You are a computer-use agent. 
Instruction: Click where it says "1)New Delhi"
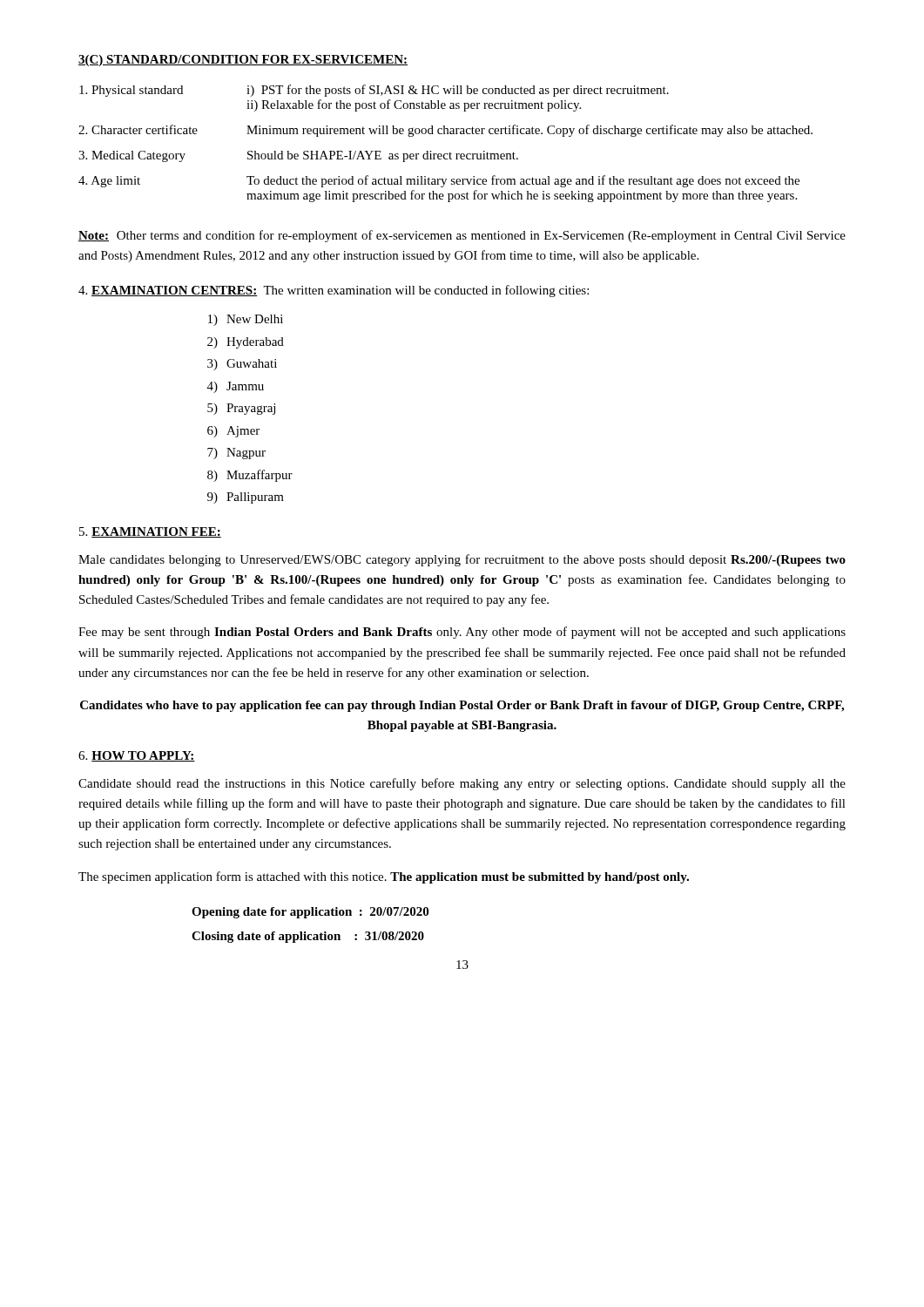click(x=233, y=320)
